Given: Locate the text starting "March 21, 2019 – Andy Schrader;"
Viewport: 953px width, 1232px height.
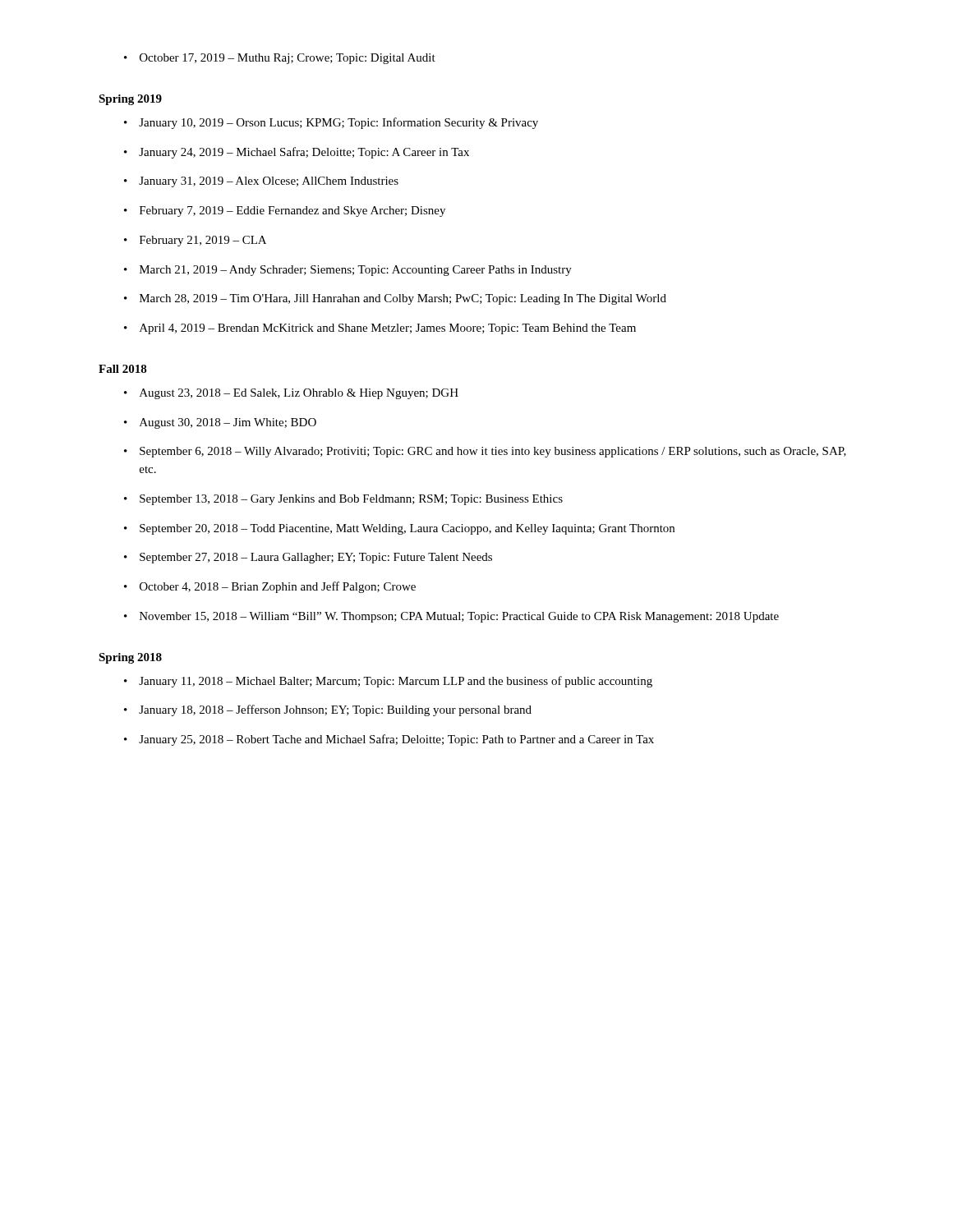Looking at the screenshot, I should 497,270.
